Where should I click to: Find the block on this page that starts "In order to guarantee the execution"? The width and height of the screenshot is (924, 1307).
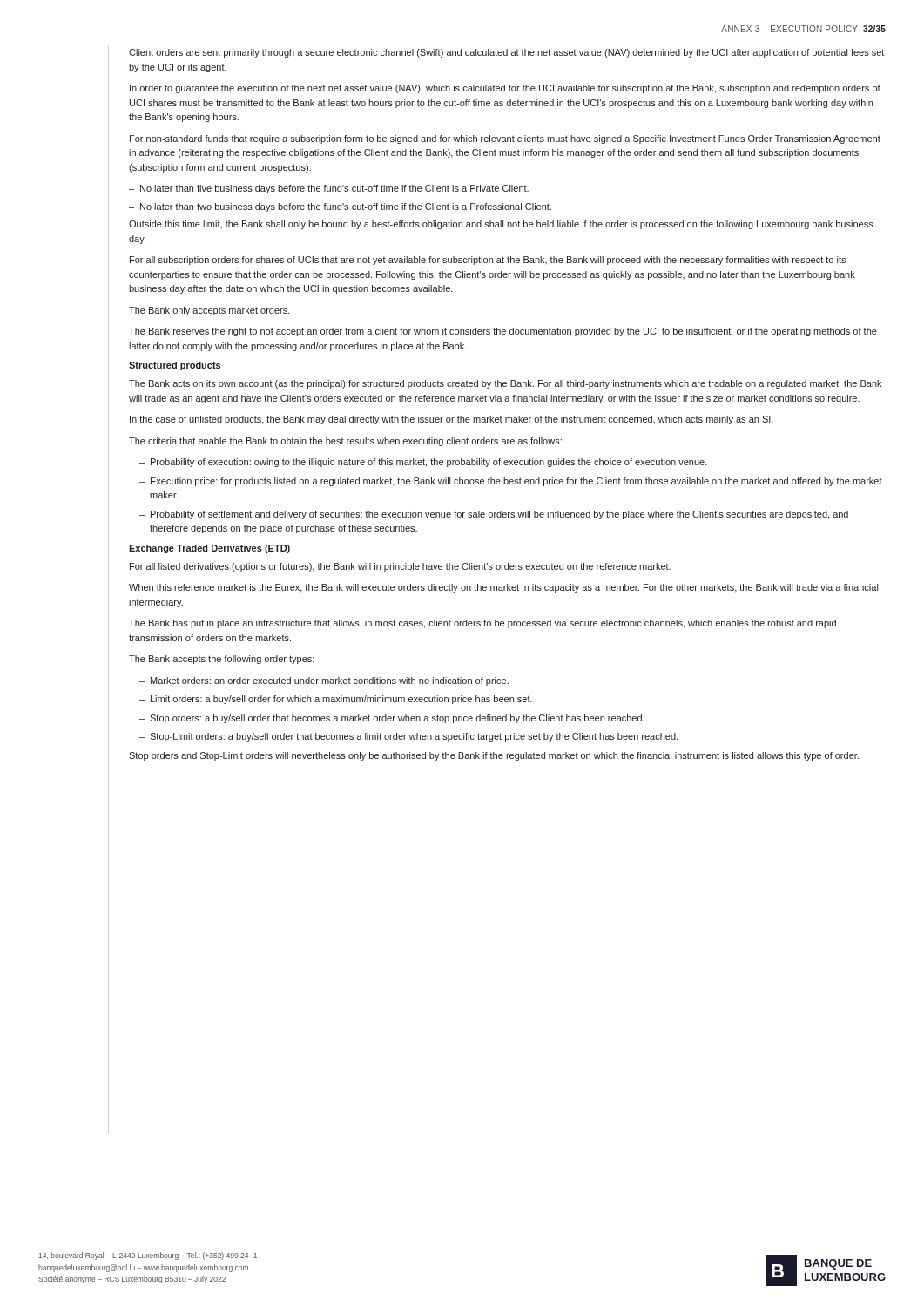click(505, 102)
